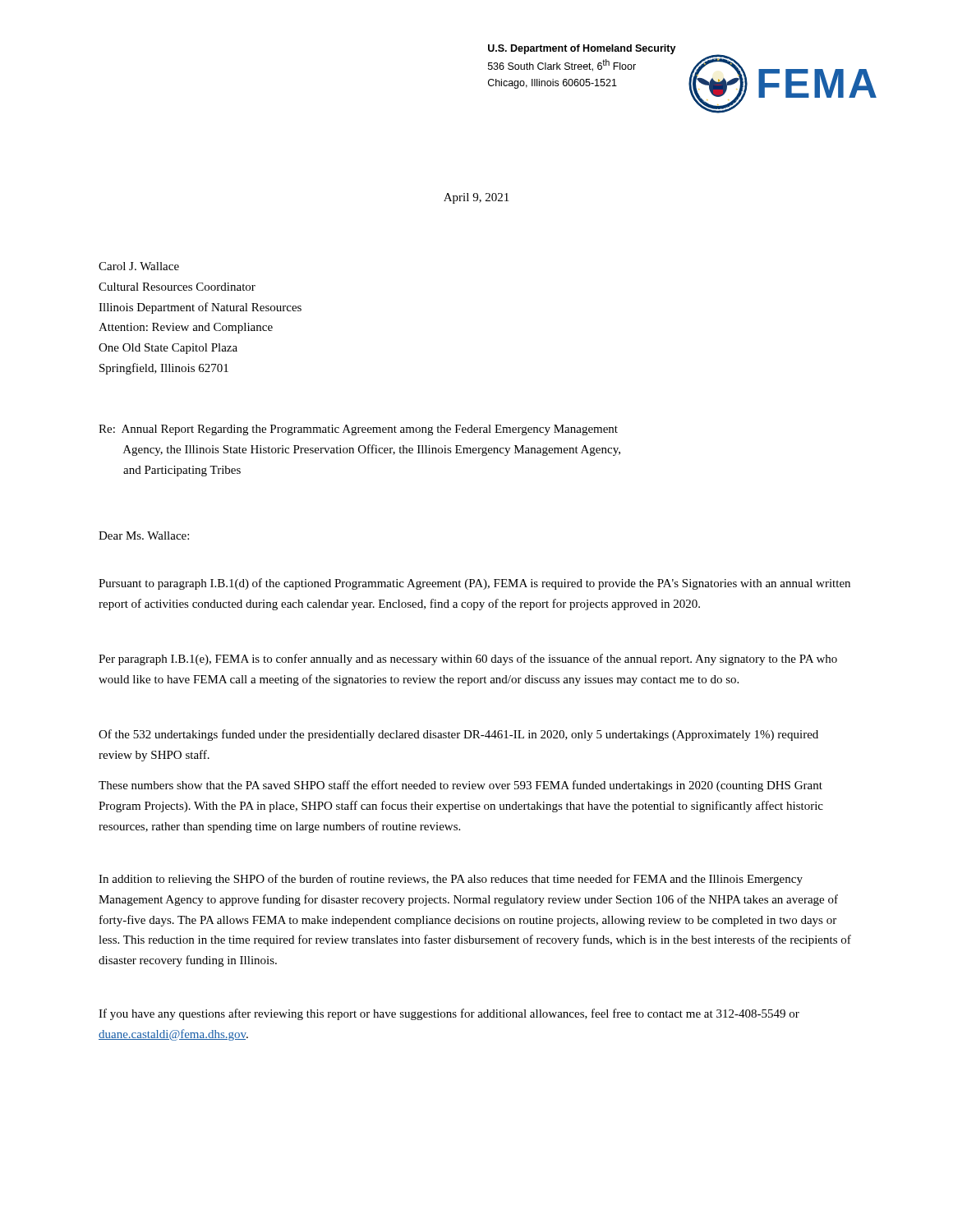Click on the passage starting "Re: Annual Report Regarding the Programmatic Agreement among"
This screenshot has width=953, height=1232.
(360, 449)
